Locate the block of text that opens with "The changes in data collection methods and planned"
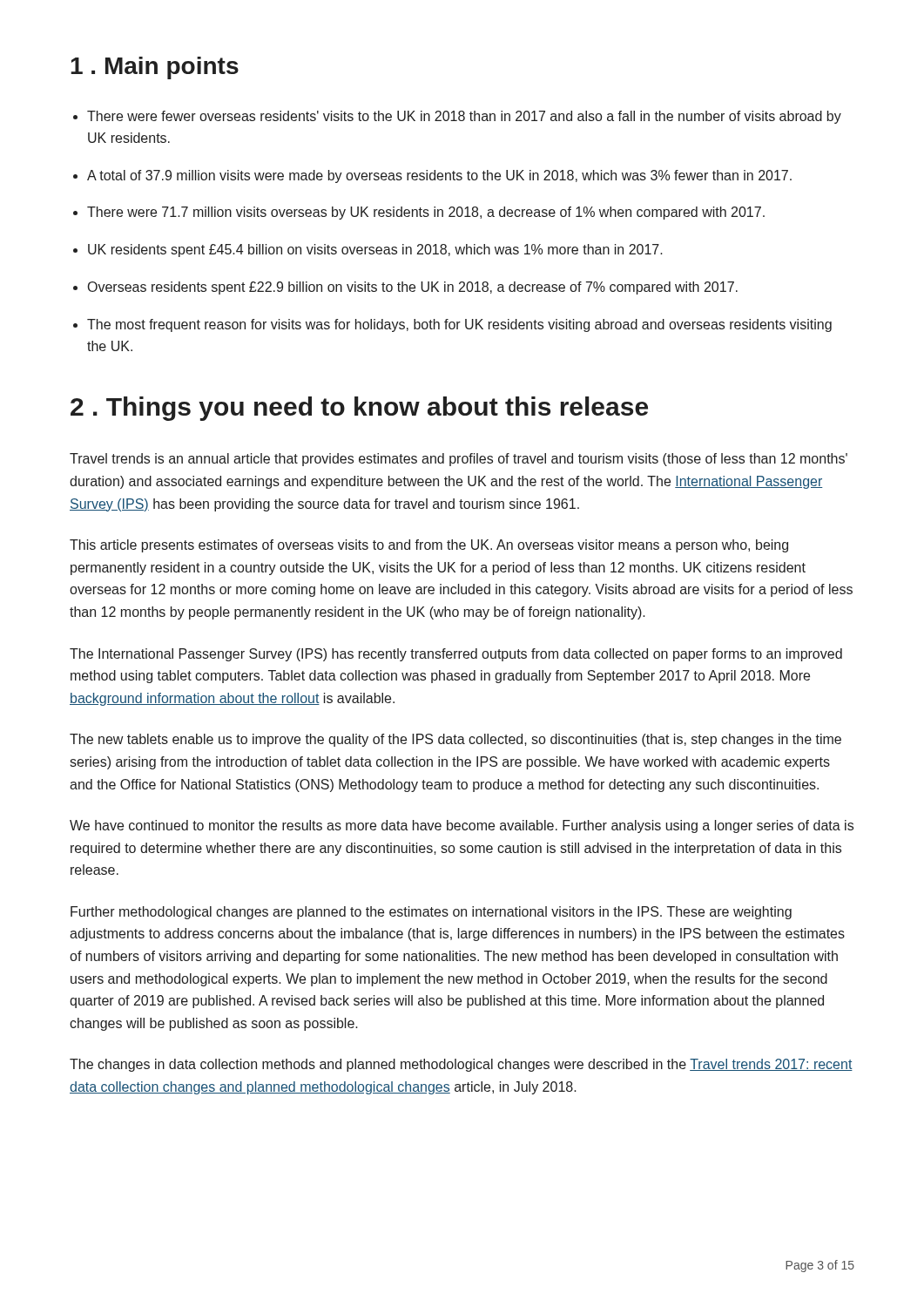This screenshot has width=924, height=1307. tap(461, 1076)
